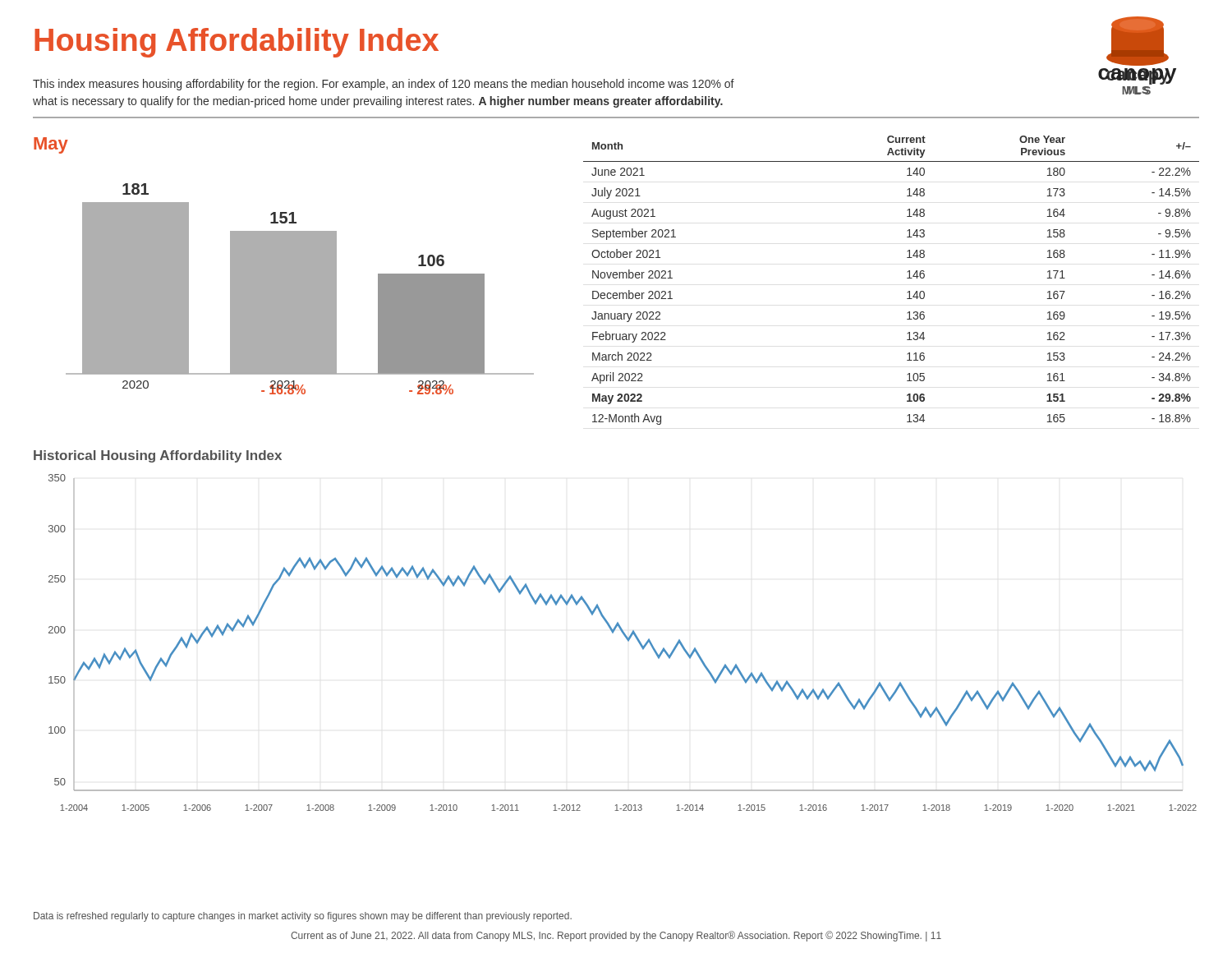
Task: Click on the logo
Action: (1138, 59)
